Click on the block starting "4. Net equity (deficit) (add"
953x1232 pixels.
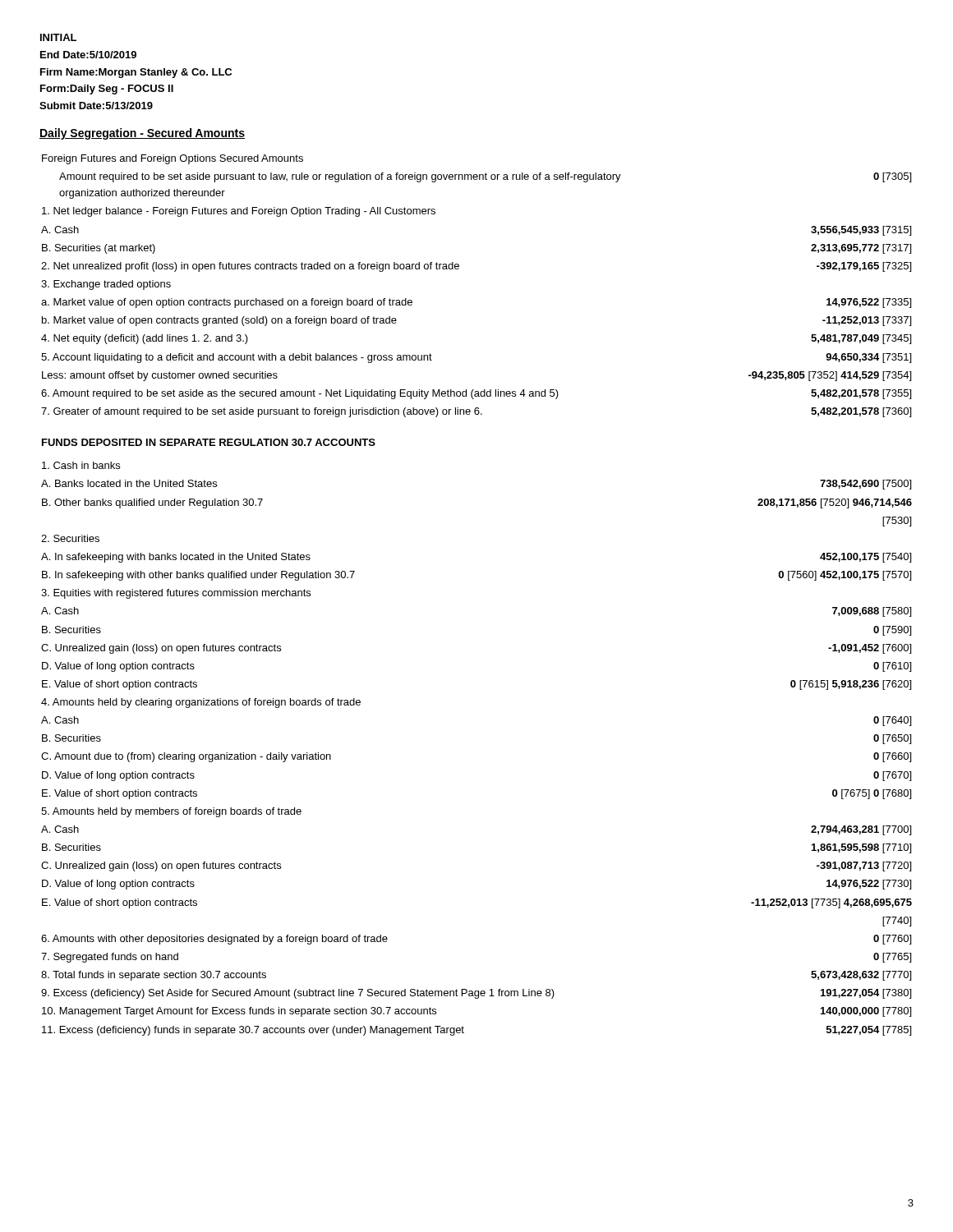pyautogui.click(x=145, y=338)
